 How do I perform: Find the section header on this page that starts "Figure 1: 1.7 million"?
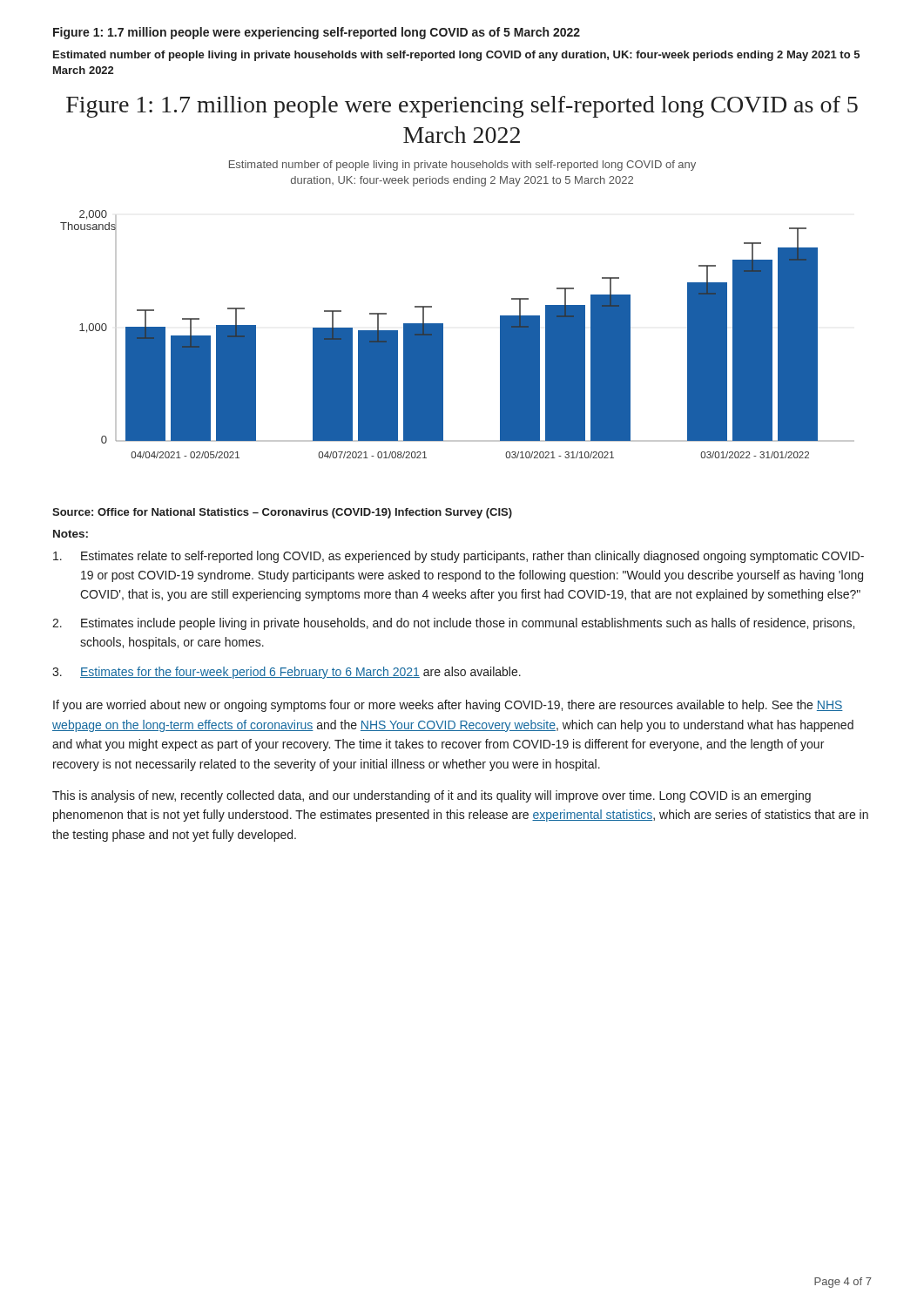(316, 32)
